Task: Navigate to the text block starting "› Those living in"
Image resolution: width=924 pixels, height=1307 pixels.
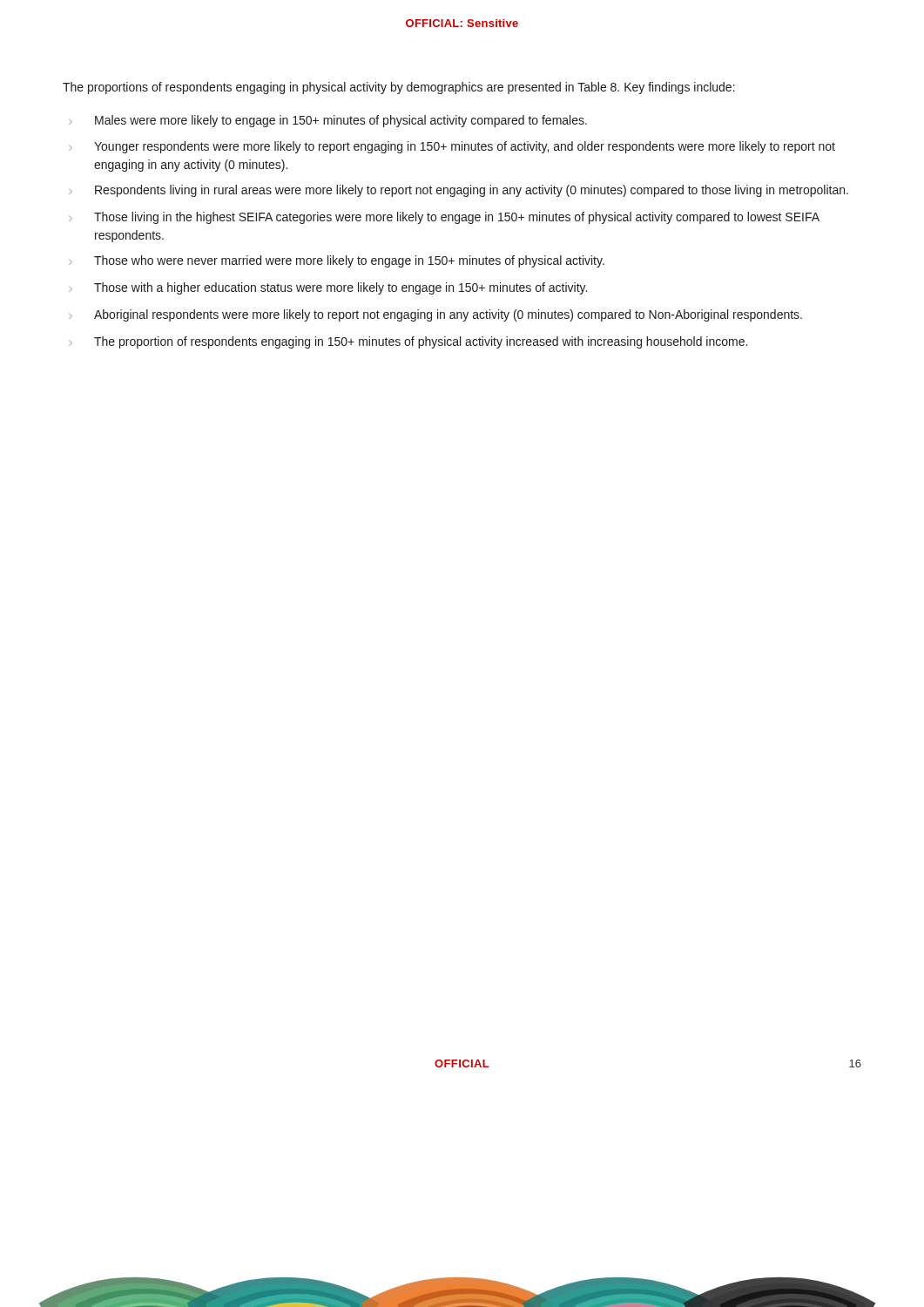Action: (x=462, y=227)
